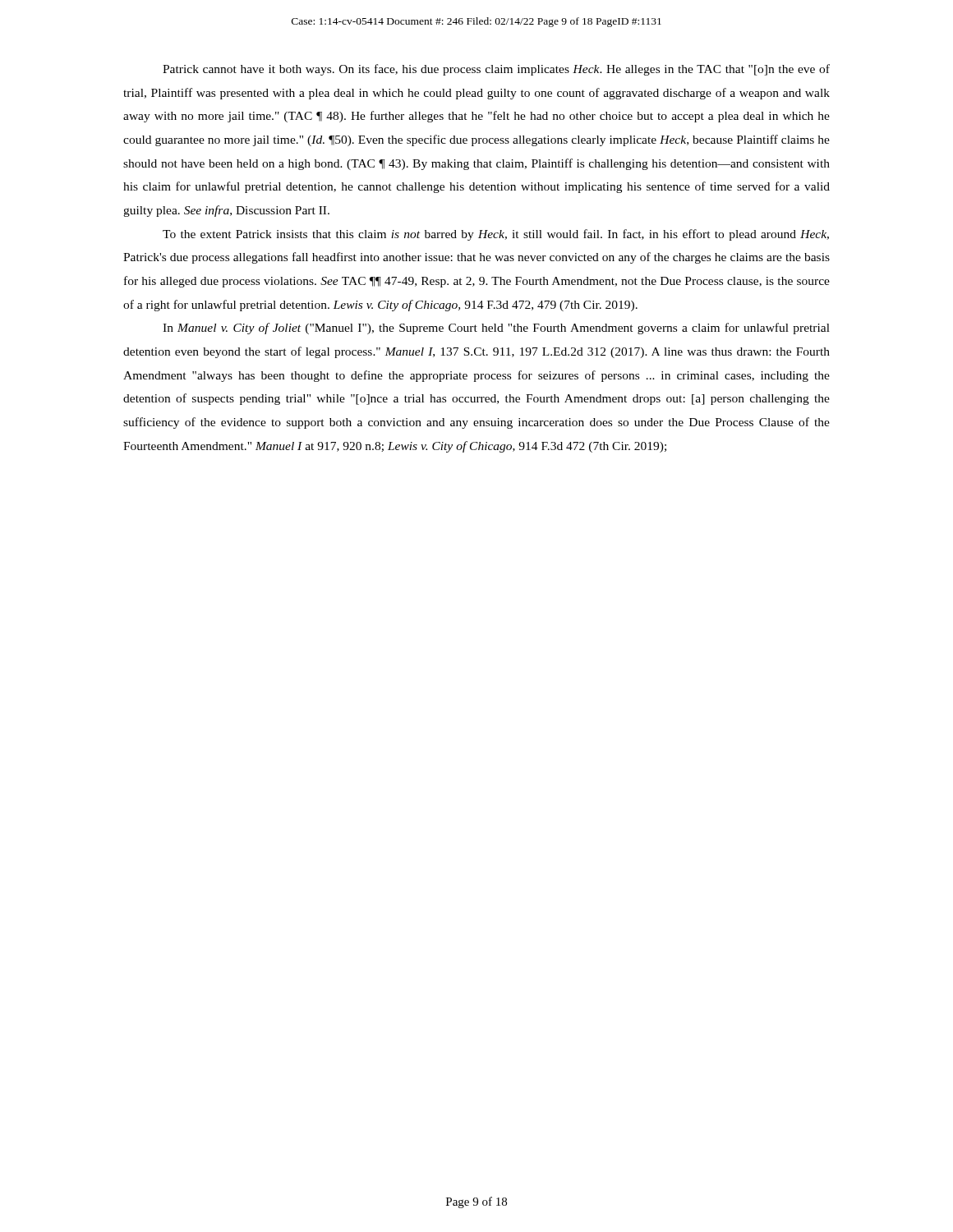Locate the text block starting "To the extent Patrick insists"
Screen dimensions: 1232x953
[476, 269]
